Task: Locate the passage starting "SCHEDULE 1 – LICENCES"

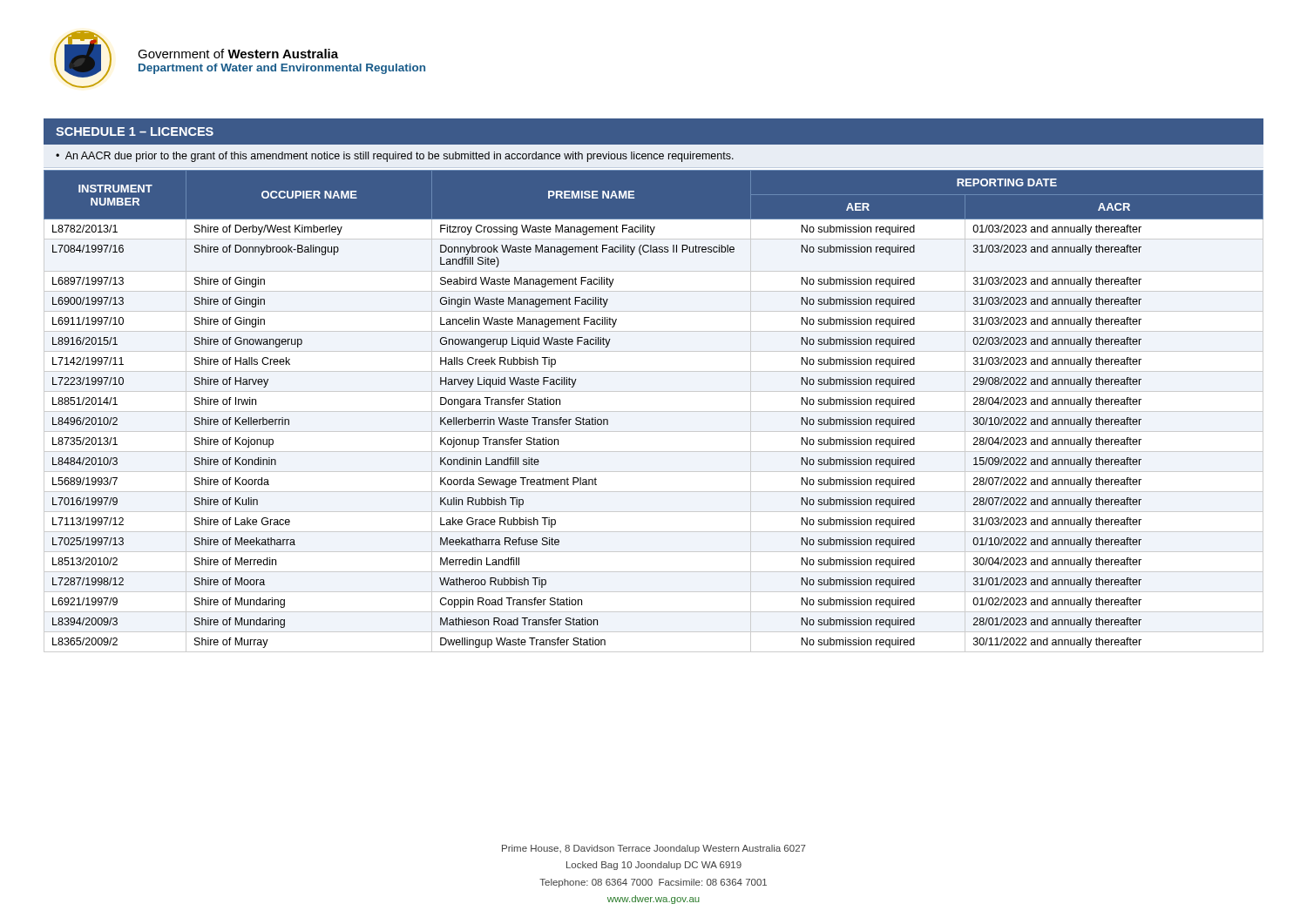Action: click(135, 132)
